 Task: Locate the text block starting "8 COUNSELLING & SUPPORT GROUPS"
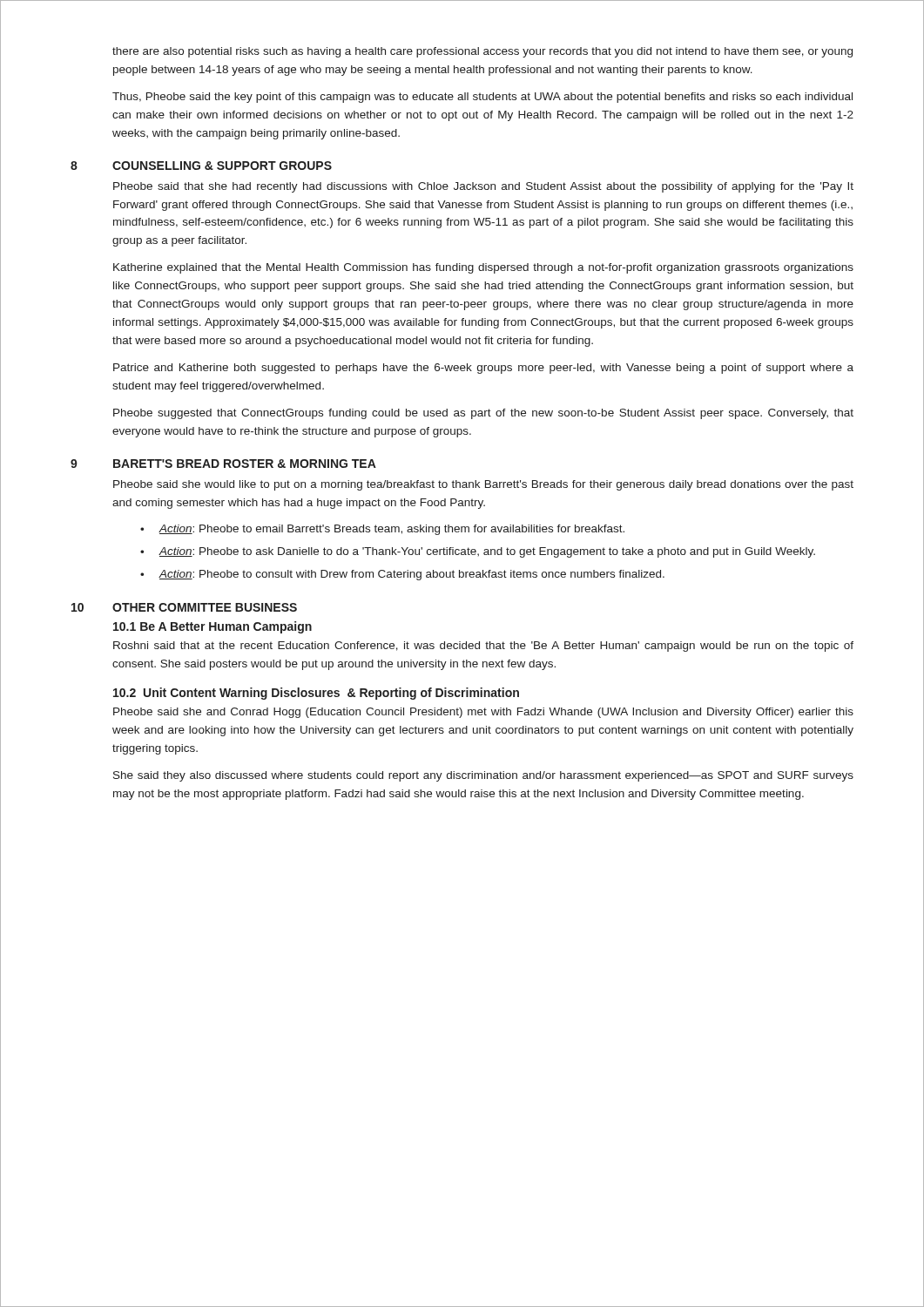pyautogui.click(x=201, y=165)
